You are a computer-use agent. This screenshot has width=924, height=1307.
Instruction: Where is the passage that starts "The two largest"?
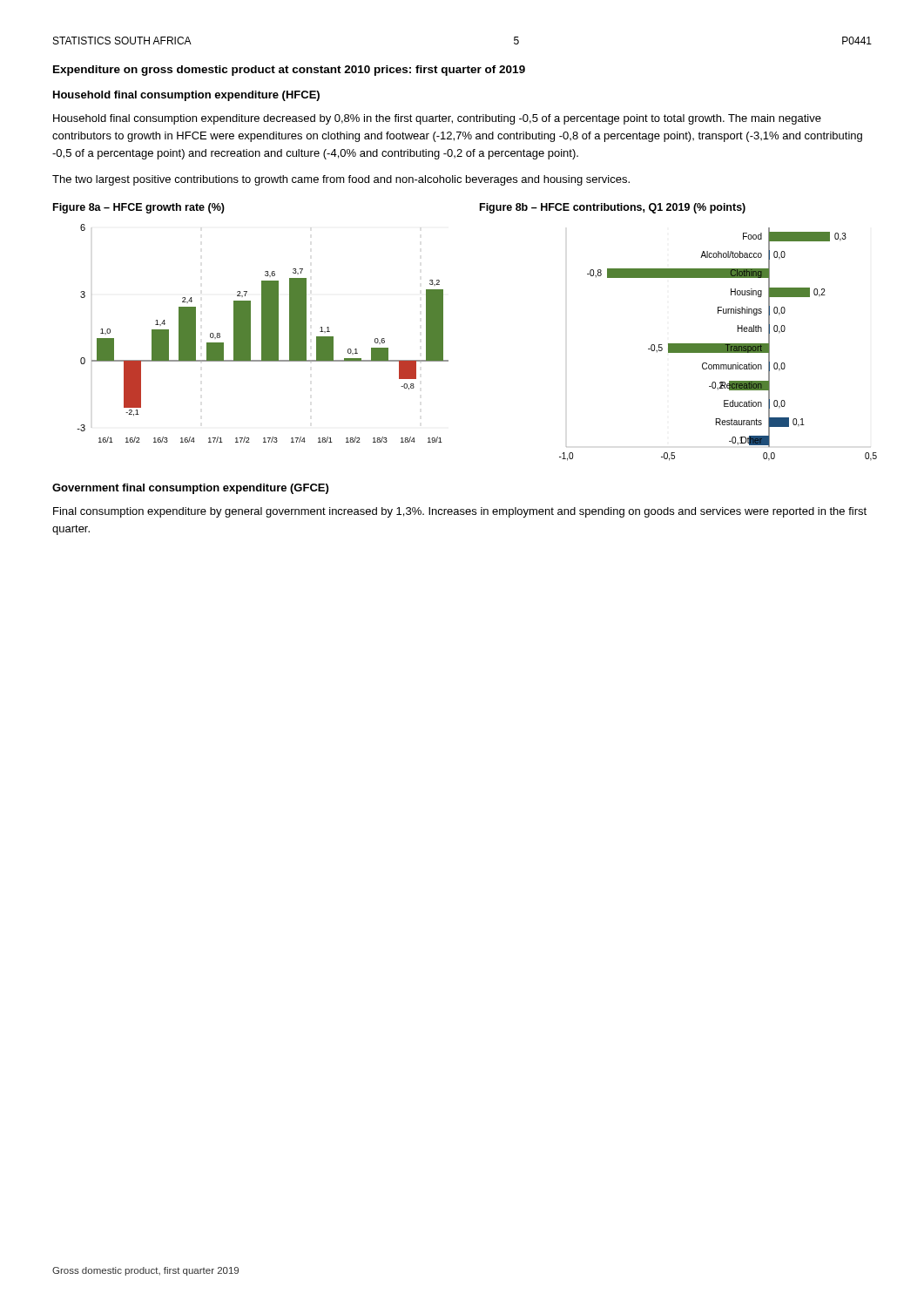[341, 179]
